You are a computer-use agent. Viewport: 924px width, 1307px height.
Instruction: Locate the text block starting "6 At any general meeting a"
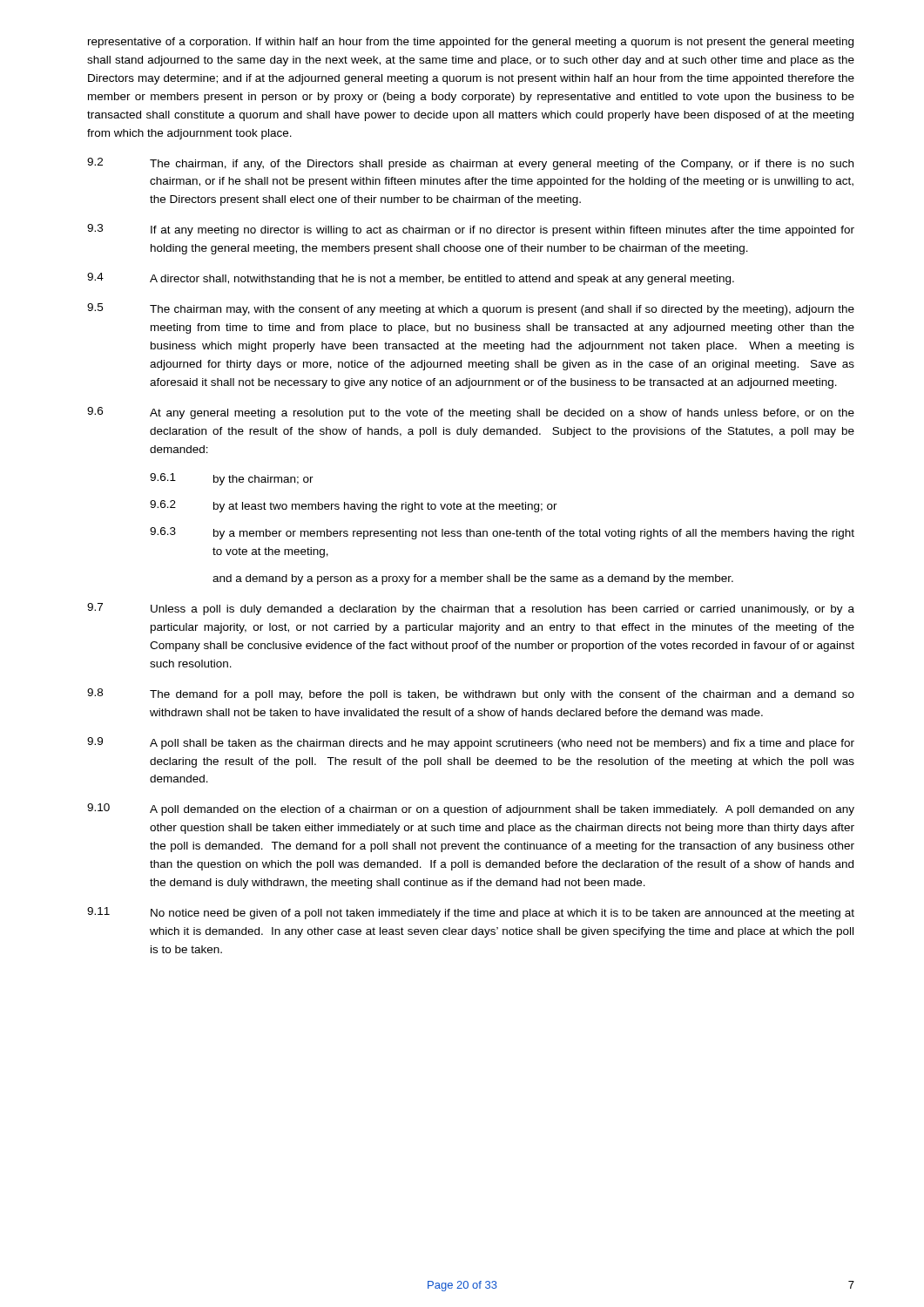(471, 431)
